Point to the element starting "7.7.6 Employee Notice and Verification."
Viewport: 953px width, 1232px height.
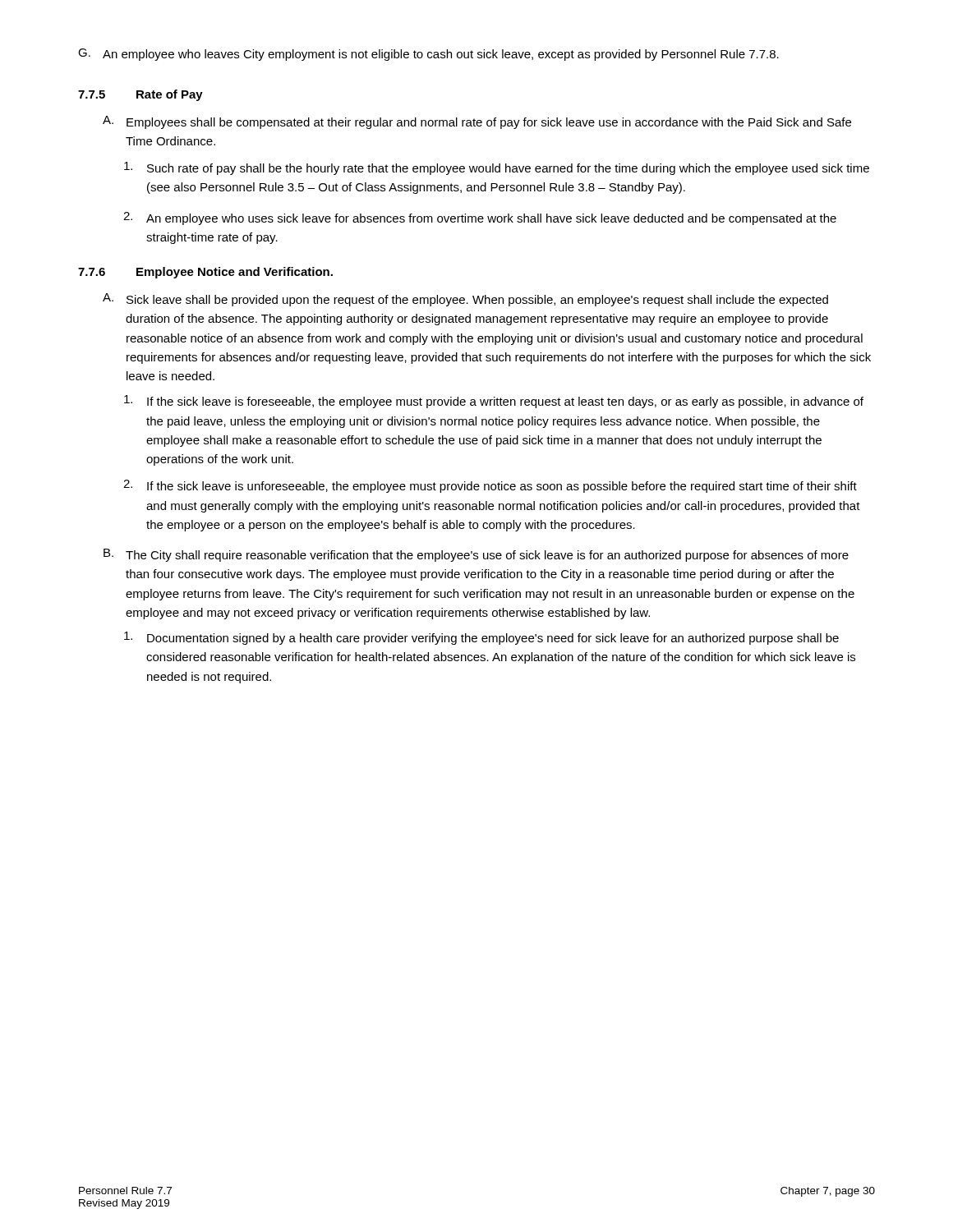[206, 271]
